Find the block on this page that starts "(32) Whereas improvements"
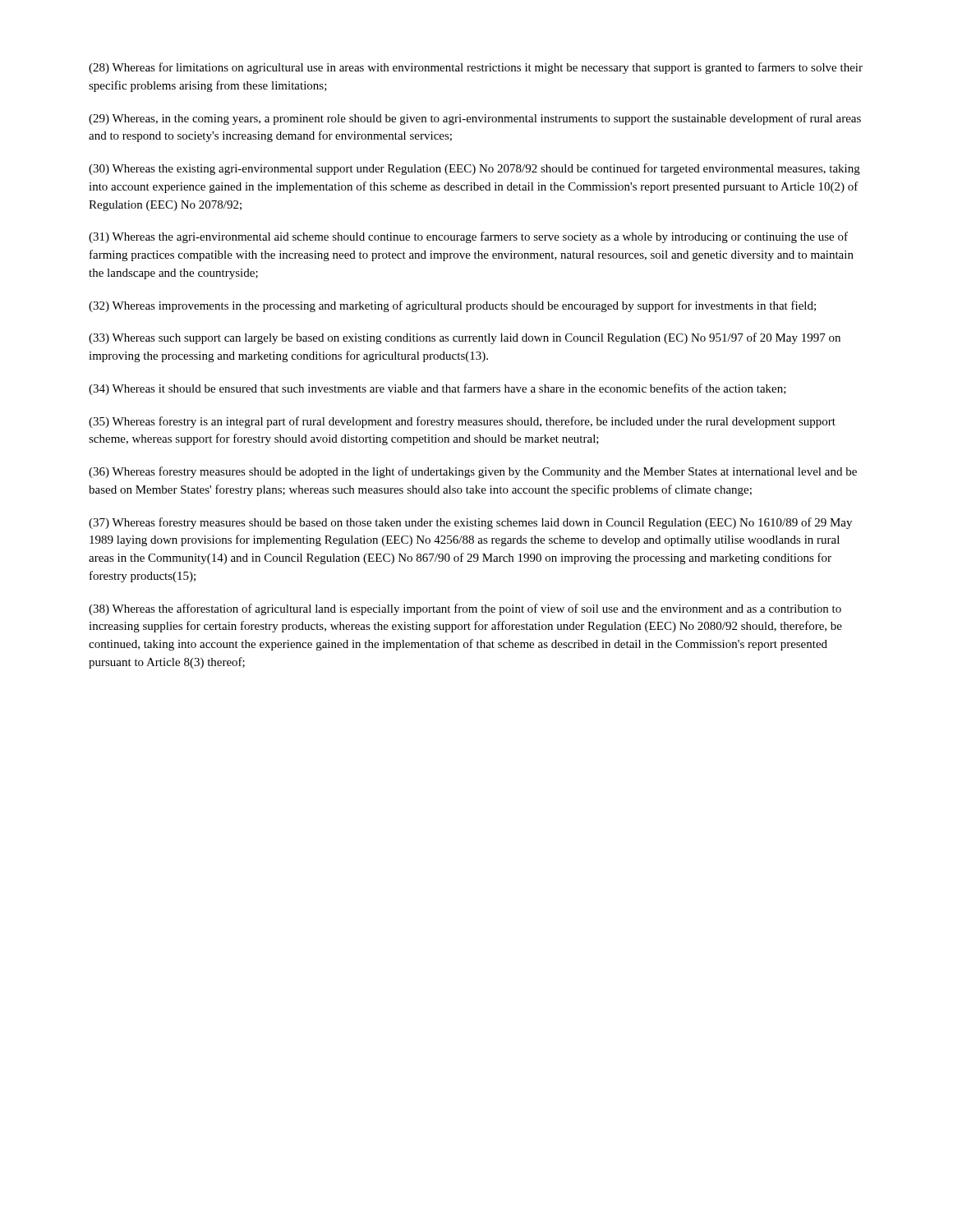Viewport: 953px width, 1232px height. click(453, 305)
